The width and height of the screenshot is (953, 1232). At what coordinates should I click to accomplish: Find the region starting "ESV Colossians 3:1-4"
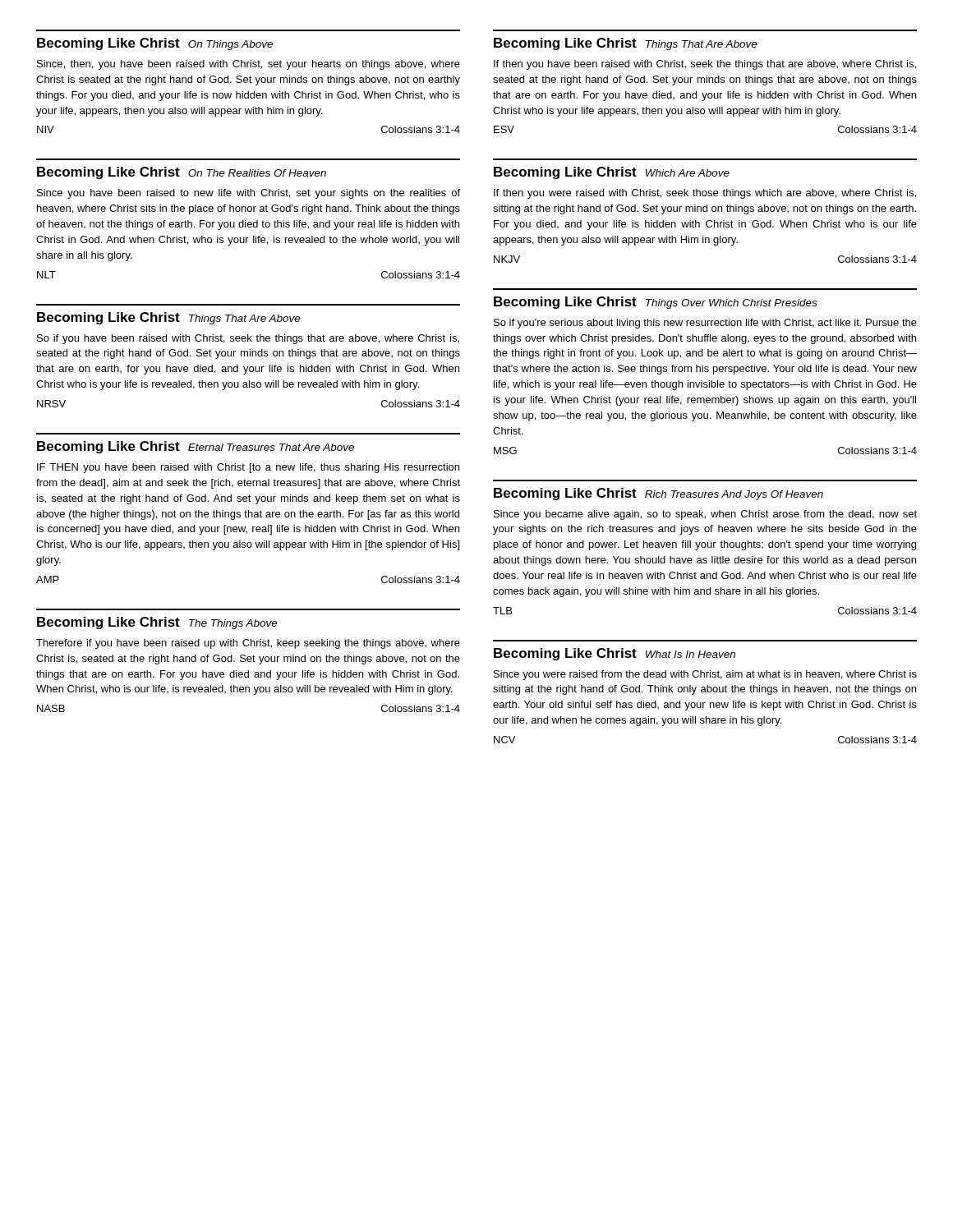tap(508, 129)
